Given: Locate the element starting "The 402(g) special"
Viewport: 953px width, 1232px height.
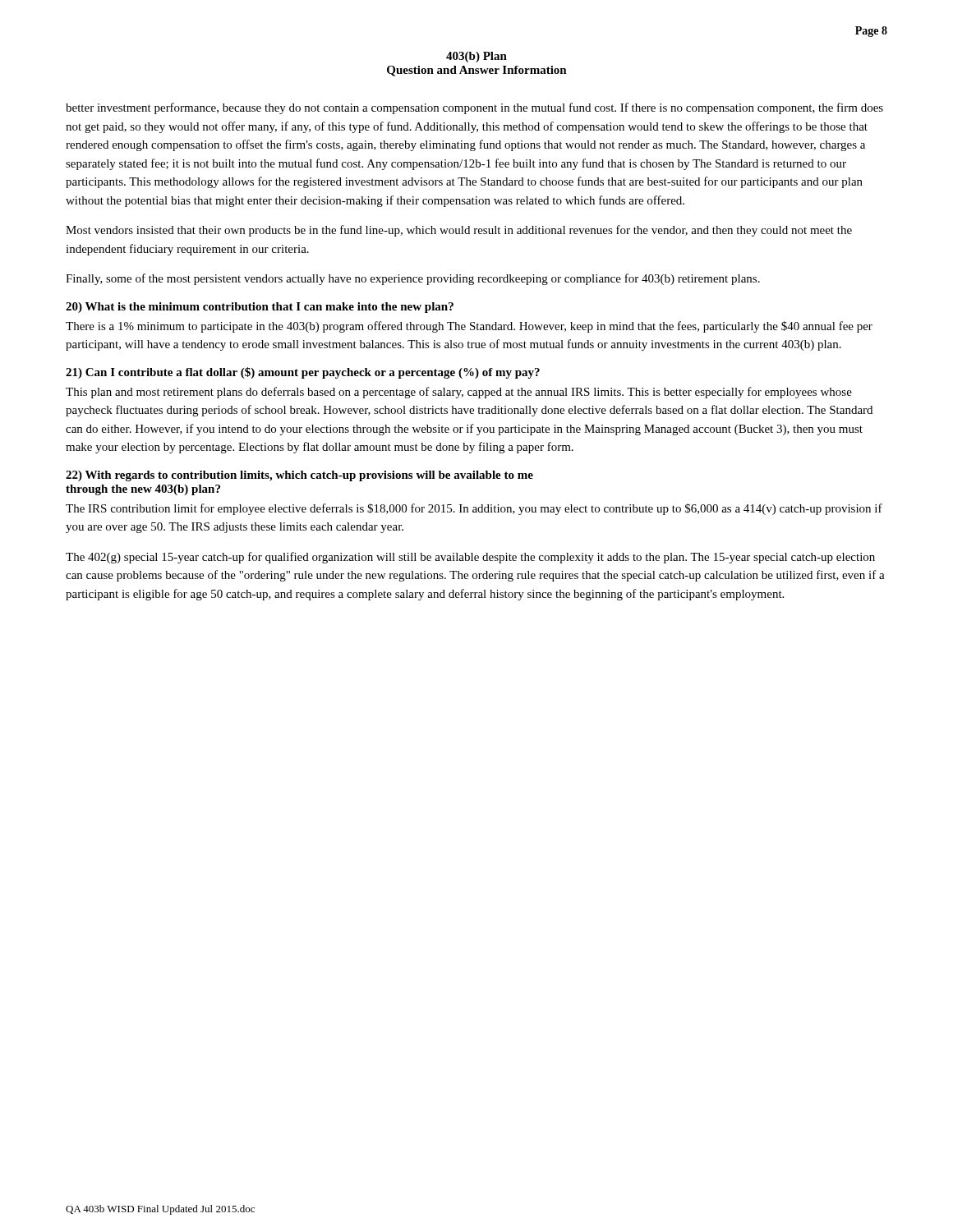Looking at the screenshot, I should (x=475, y=575).
